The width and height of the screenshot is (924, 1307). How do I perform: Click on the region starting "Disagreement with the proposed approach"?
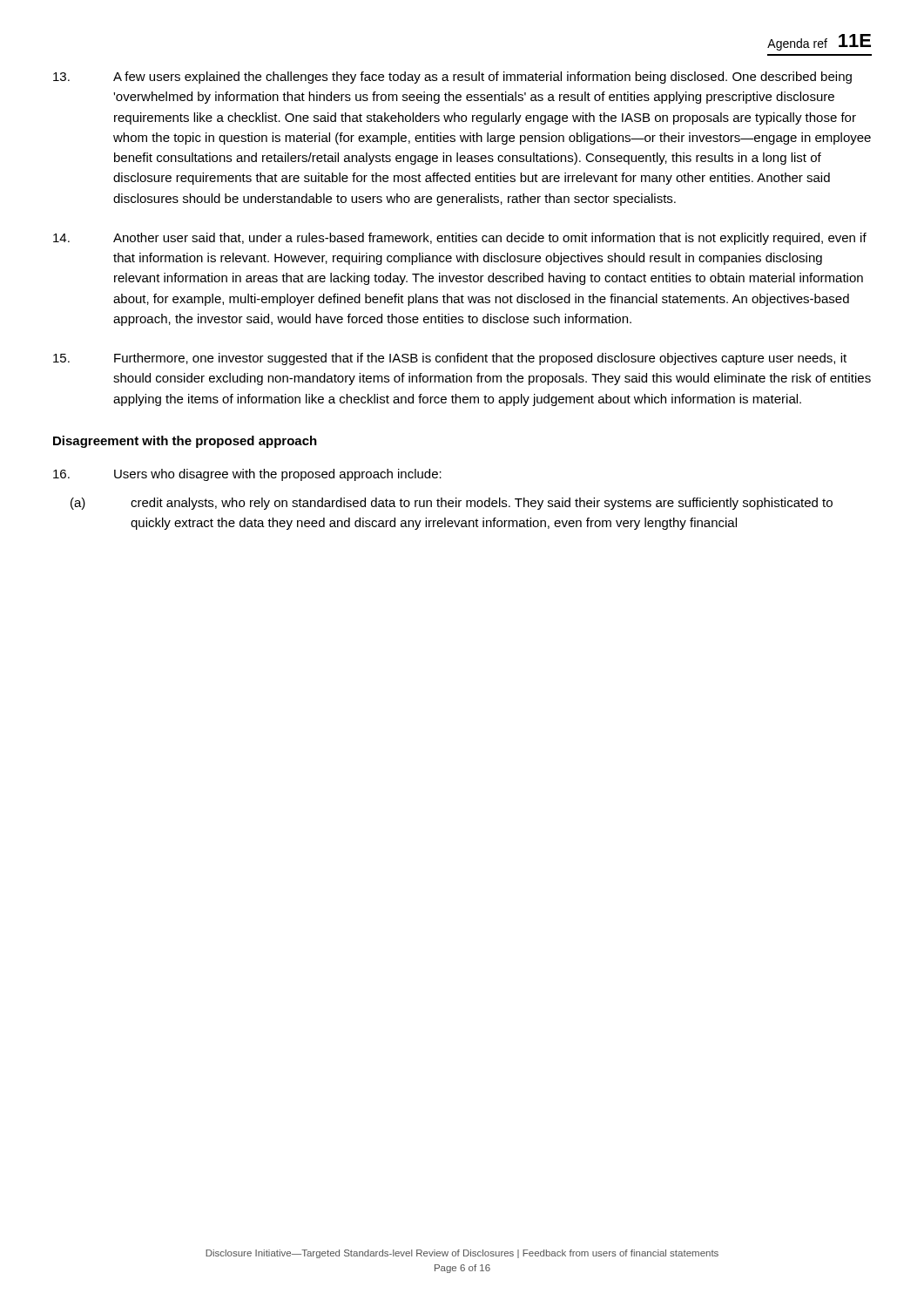[185, 440]
